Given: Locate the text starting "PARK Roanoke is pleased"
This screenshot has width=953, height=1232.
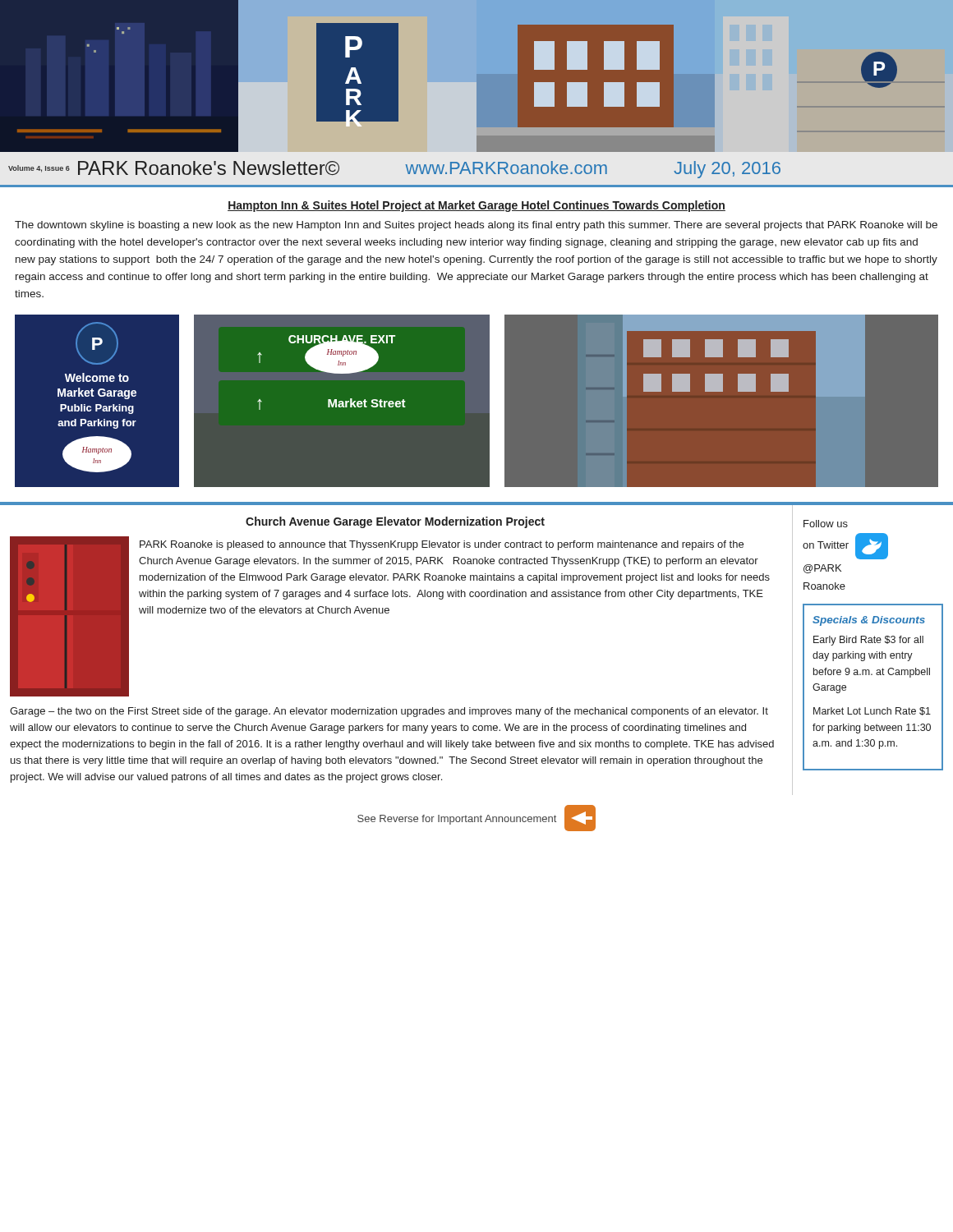Looking at the screenshot, I should point(454,577).
